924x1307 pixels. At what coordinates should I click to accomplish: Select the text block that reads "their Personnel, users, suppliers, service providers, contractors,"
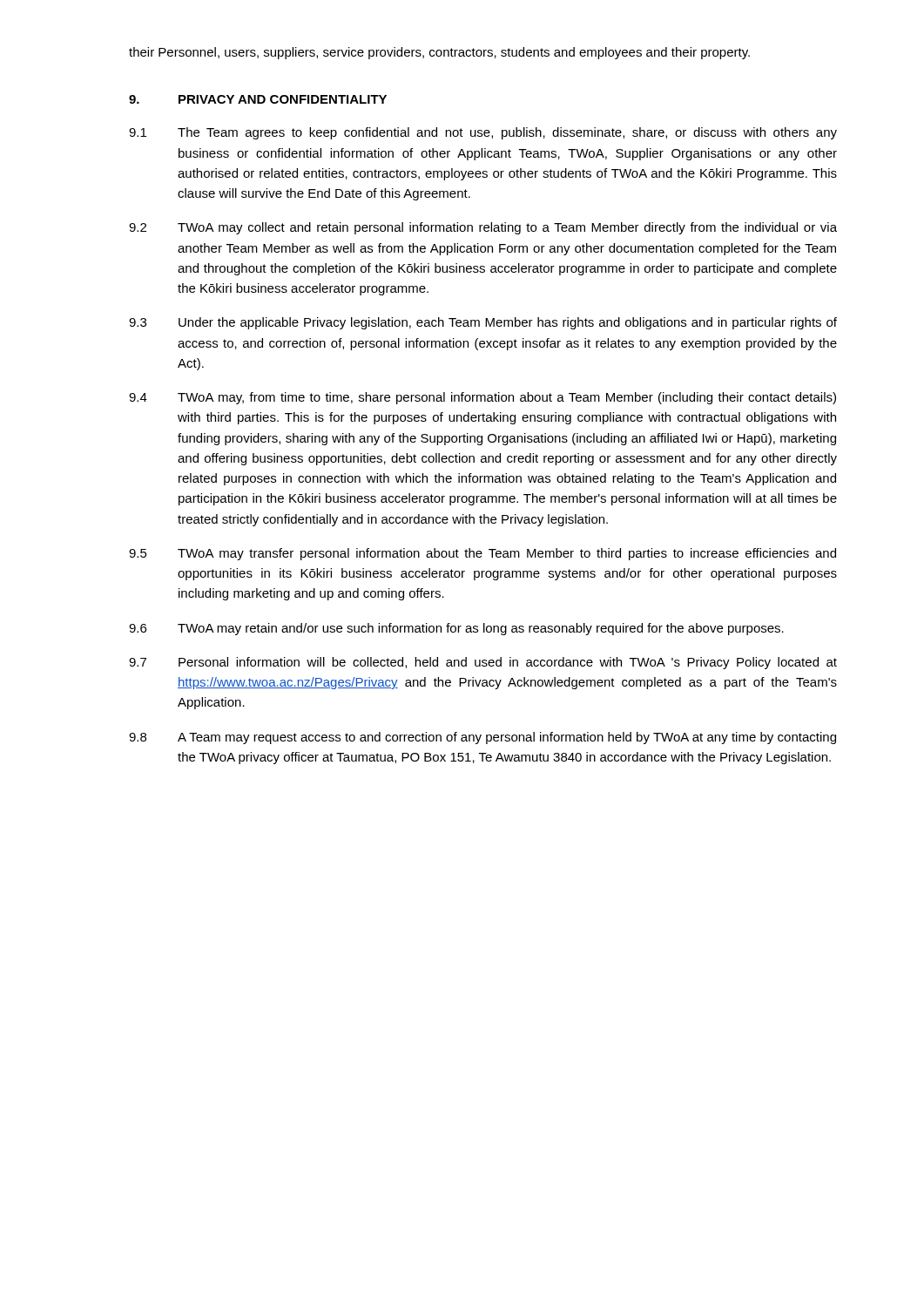coord(483,52)
